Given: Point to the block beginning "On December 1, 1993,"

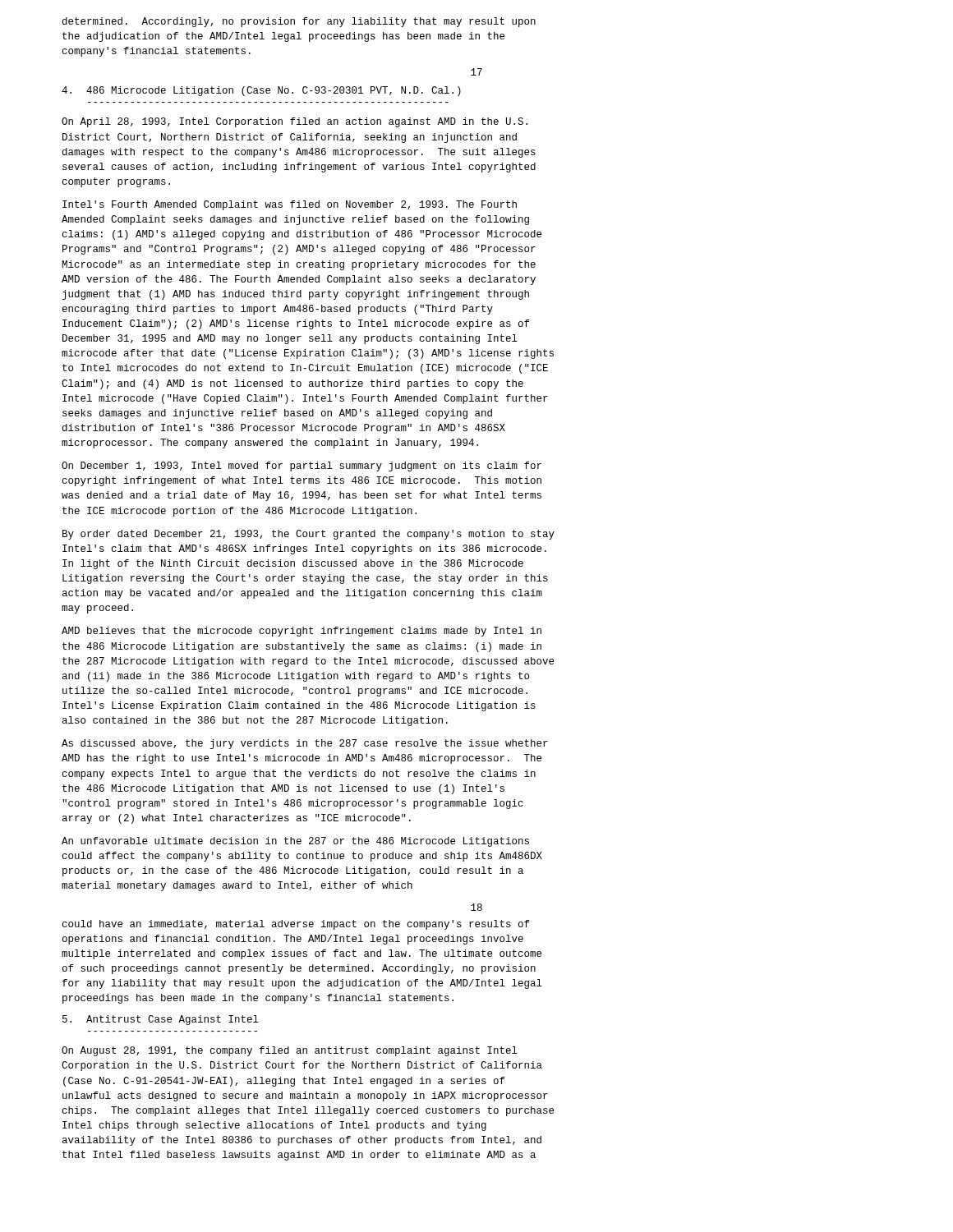Looking at the screenshot, I should pos(302,489).
